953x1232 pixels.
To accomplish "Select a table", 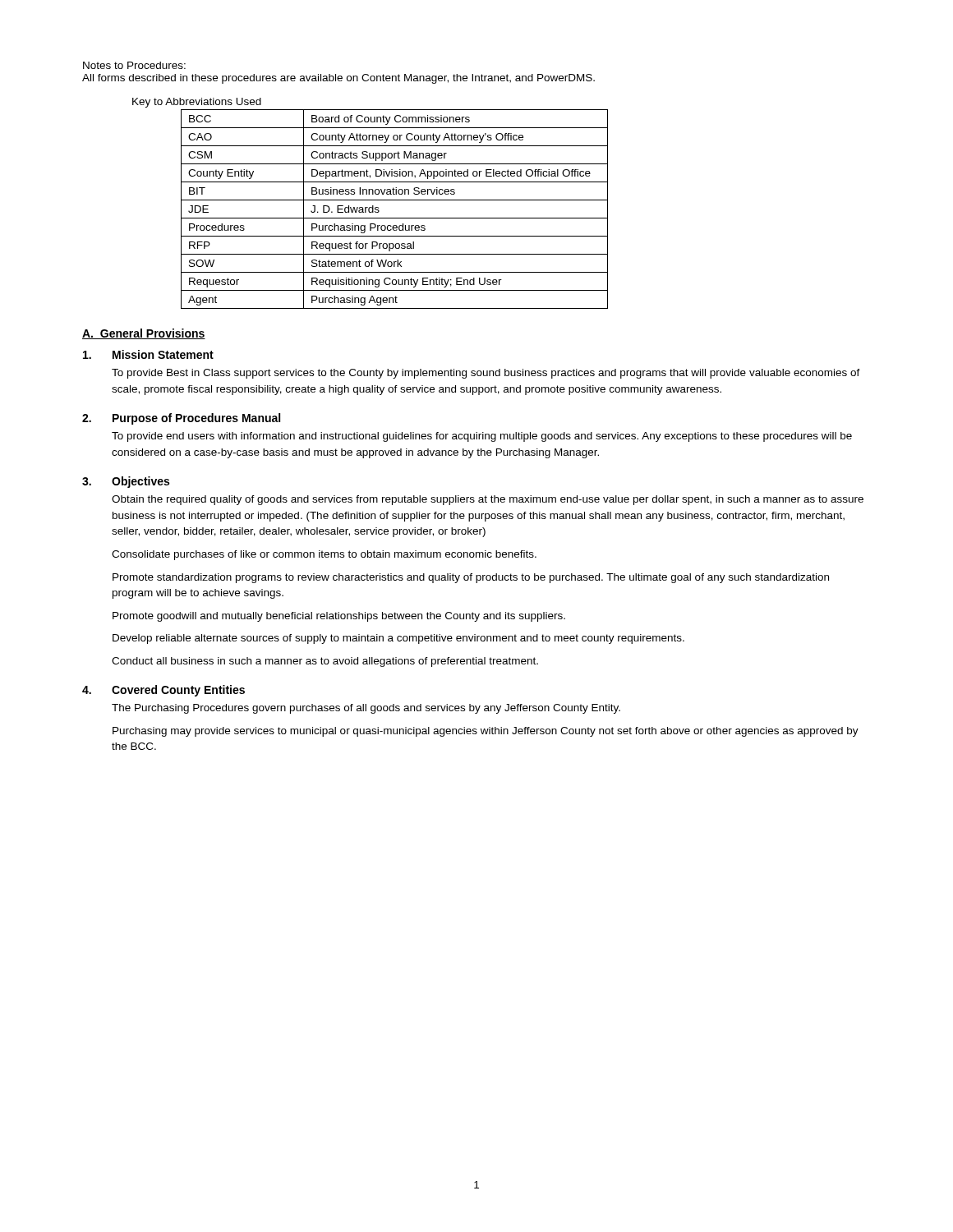I will click(501, 209).
